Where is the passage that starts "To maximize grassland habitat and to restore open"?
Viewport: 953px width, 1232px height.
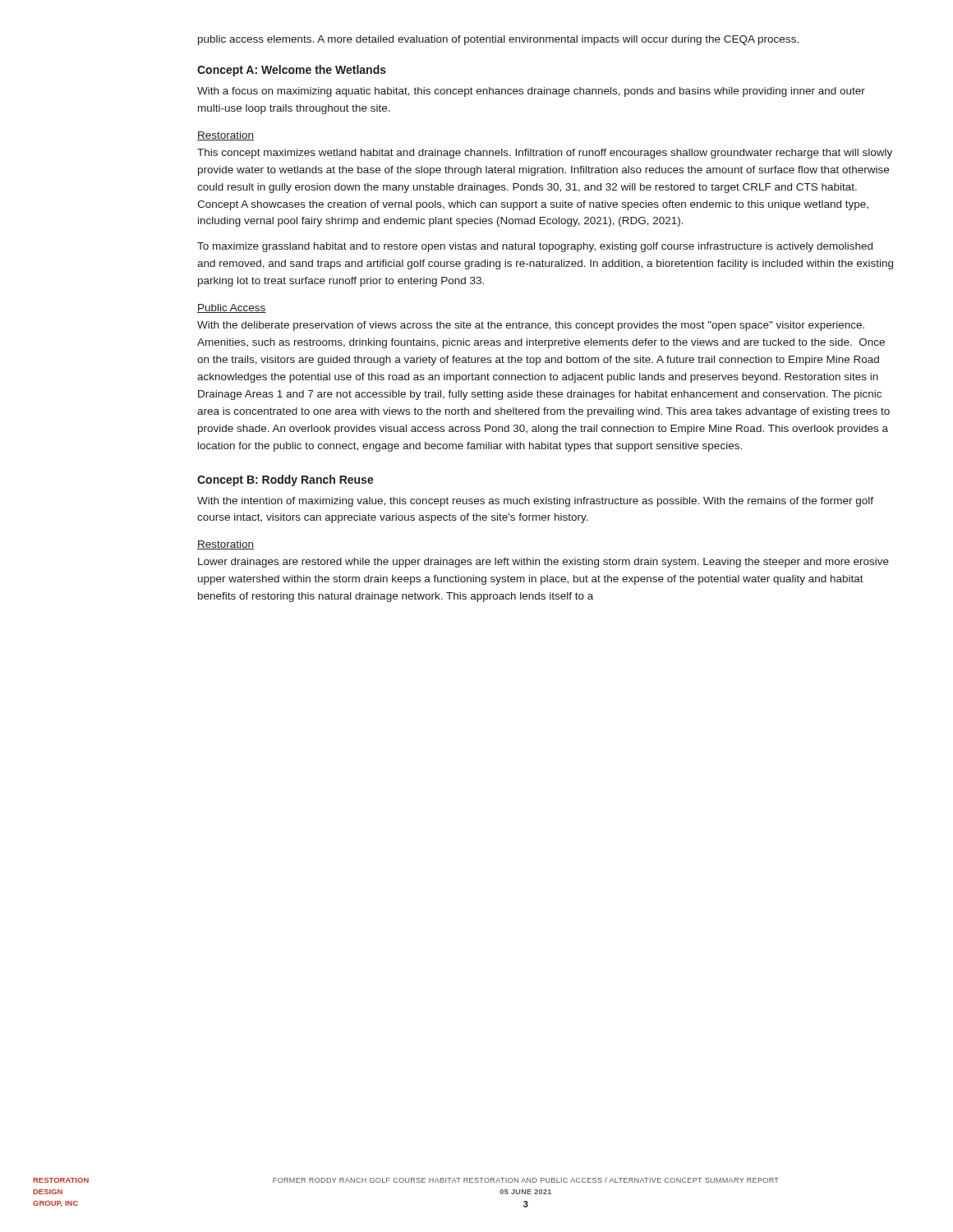click(545, 264)
